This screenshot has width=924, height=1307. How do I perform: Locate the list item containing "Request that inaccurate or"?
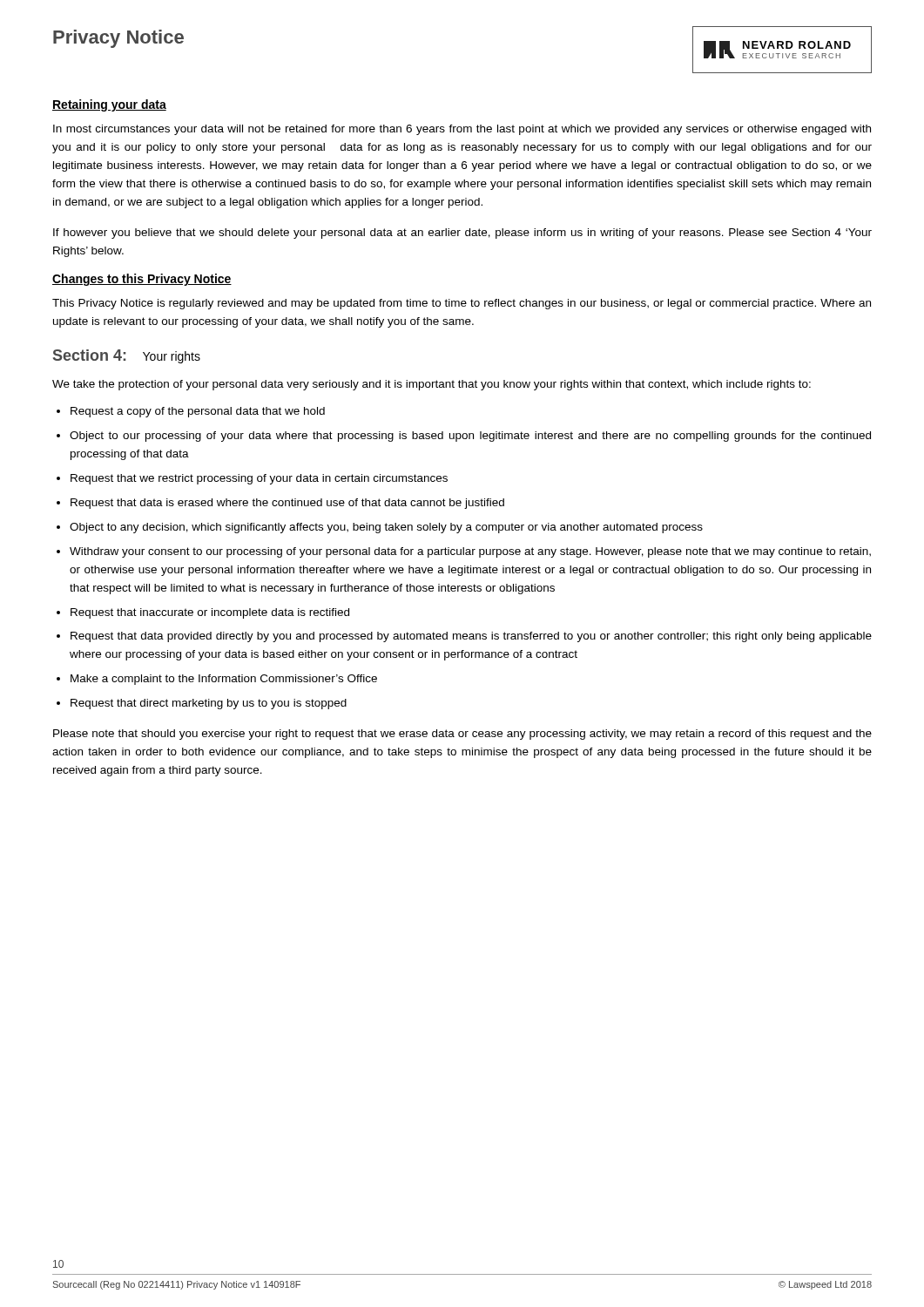210,612
